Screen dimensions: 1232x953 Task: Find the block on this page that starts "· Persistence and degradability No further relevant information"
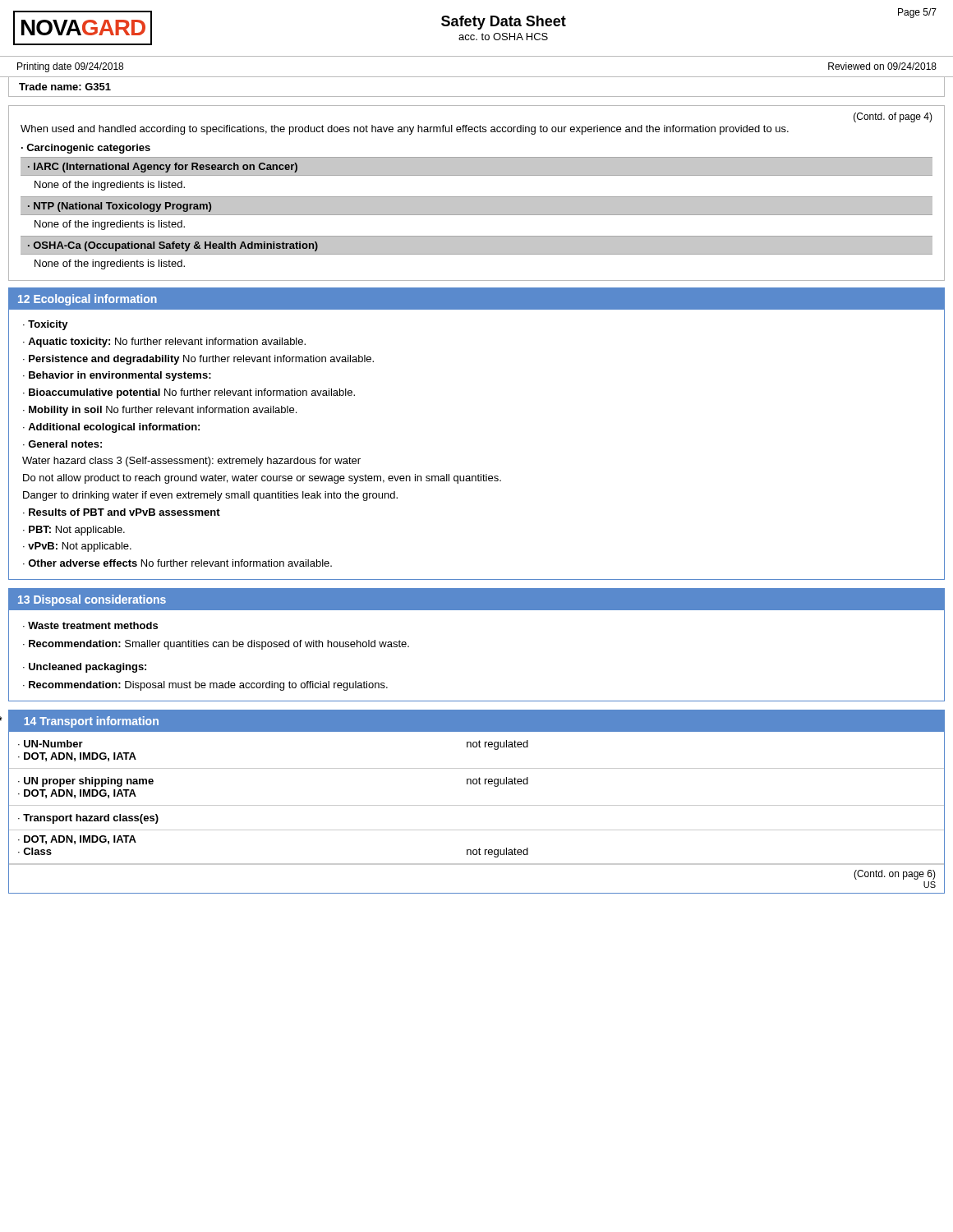(x=199, y=358)
